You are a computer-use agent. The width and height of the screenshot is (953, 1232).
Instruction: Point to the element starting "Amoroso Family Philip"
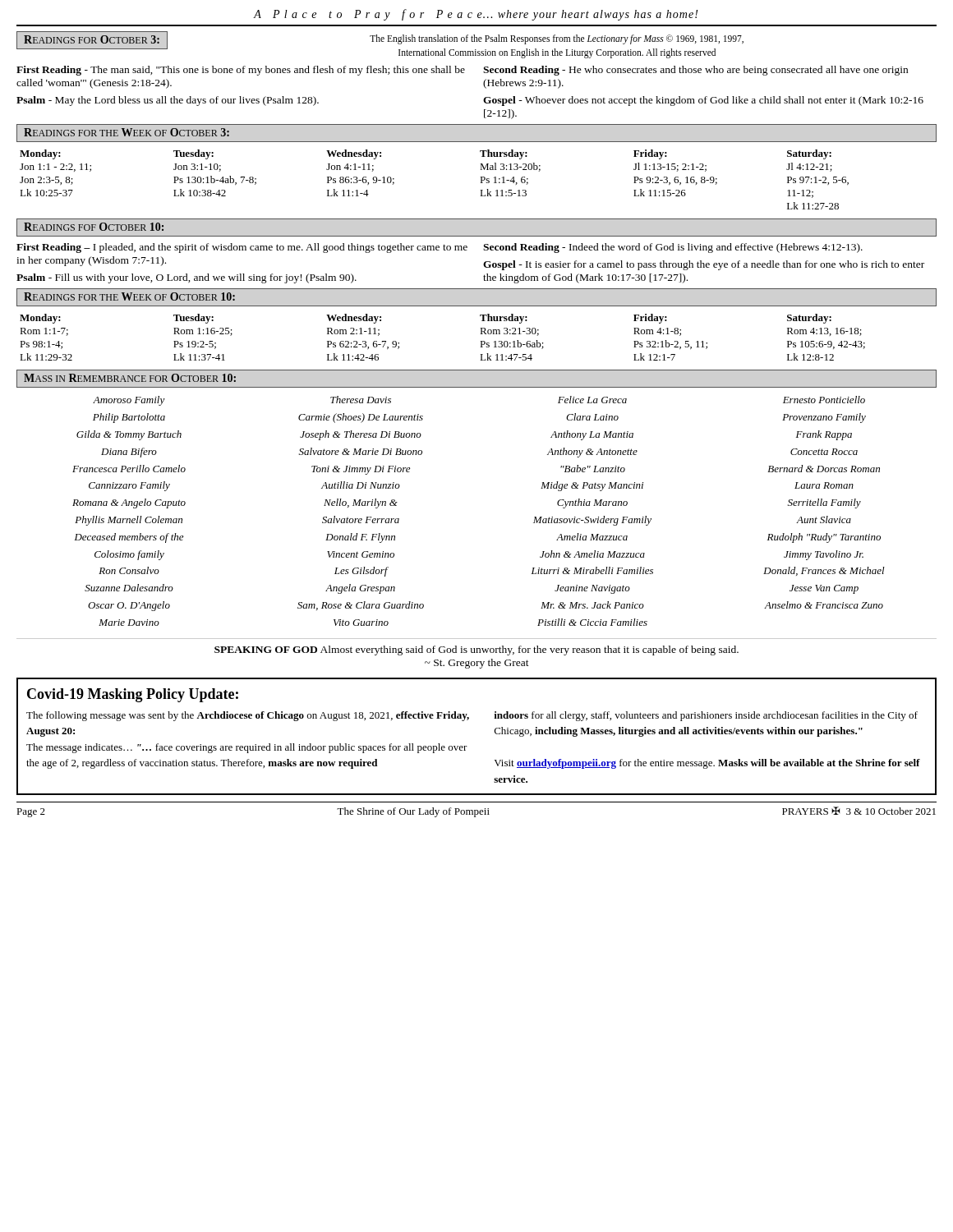(x=129, y=511)
